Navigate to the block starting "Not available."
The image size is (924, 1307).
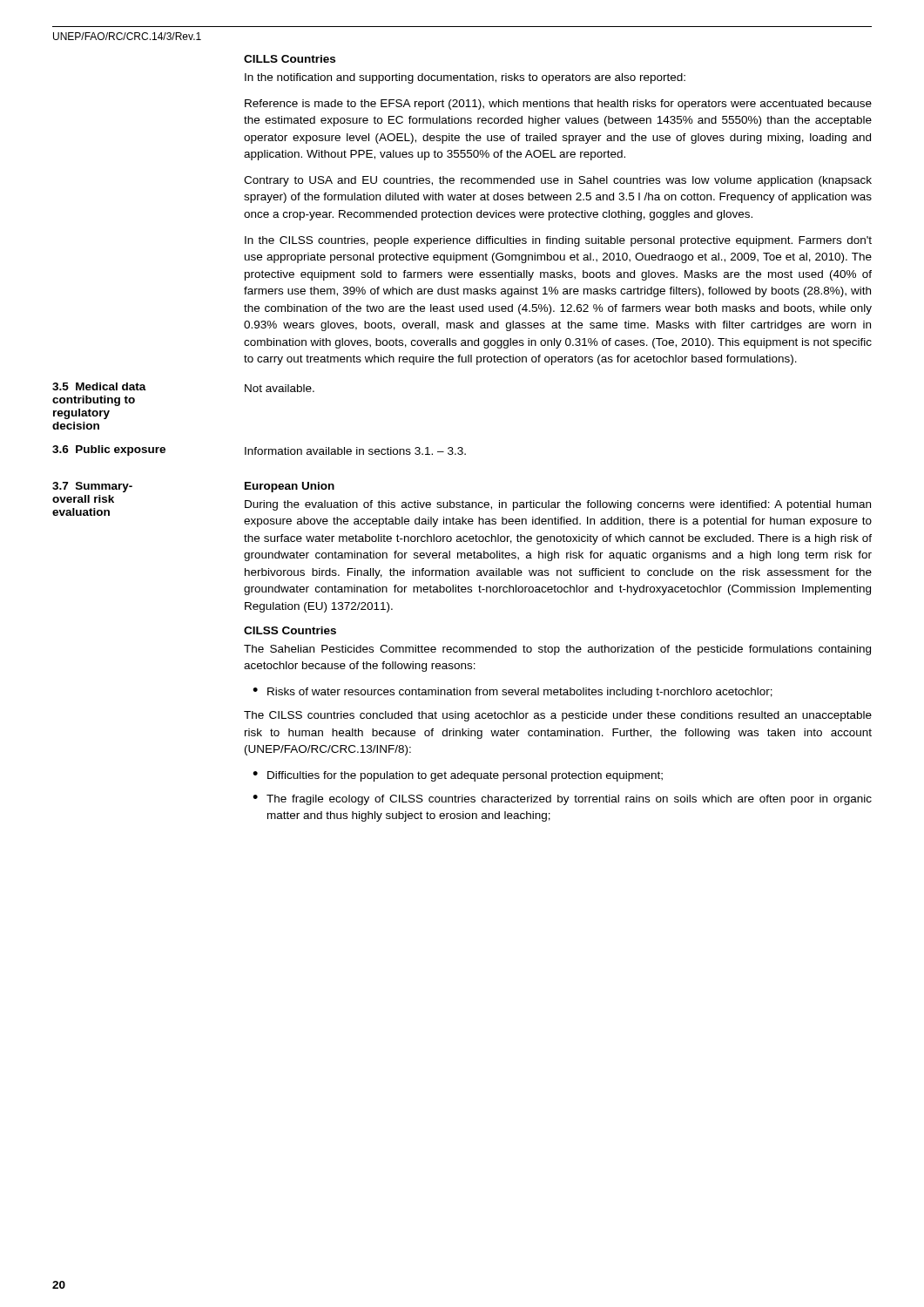tap(280, 388)
